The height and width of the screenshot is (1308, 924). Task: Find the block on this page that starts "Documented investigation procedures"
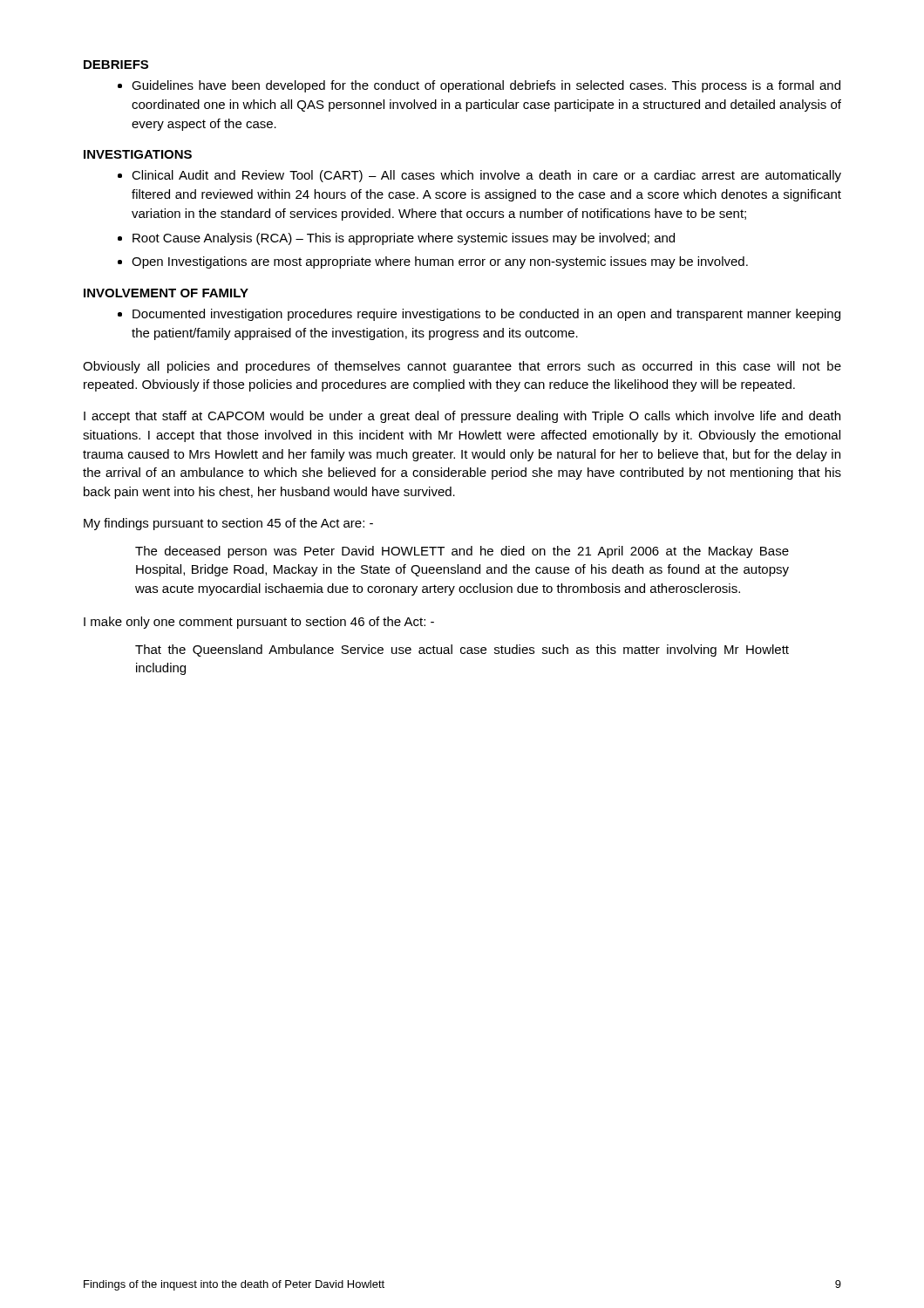point(486,323)
